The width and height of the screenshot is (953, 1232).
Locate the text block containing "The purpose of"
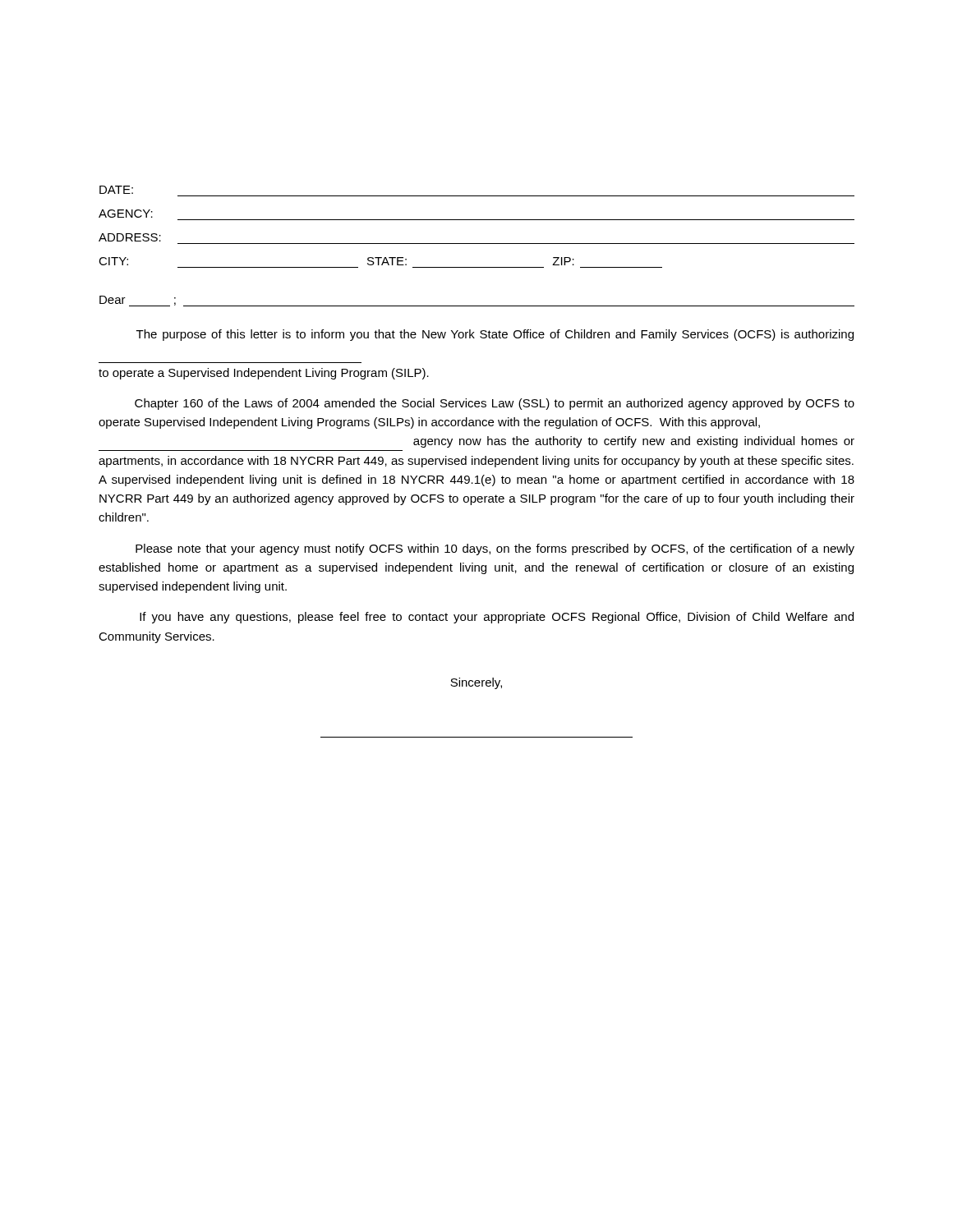click(x=495, y=335)
